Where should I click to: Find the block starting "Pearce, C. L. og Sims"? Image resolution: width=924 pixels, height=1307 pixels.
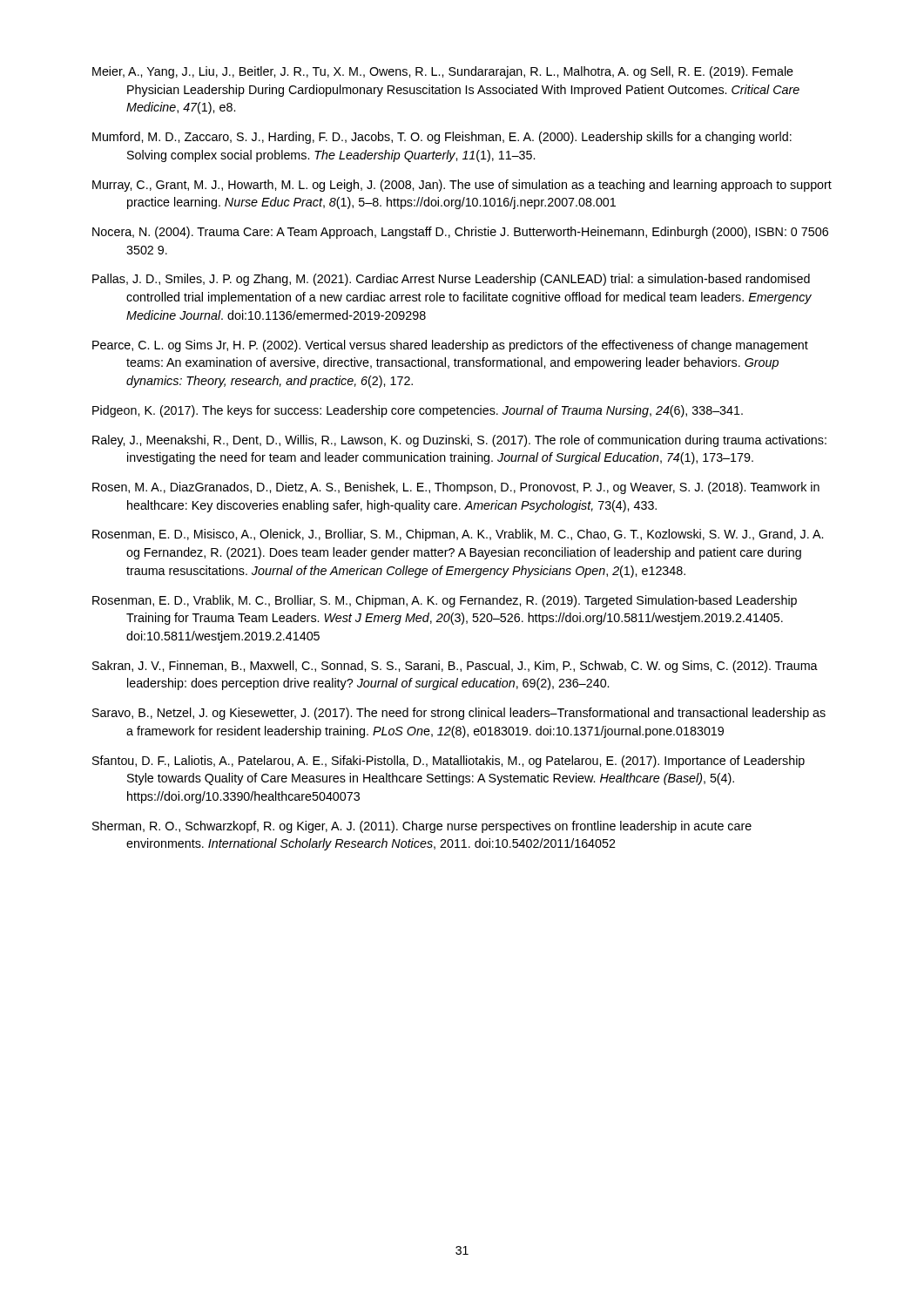coord(450,363)
